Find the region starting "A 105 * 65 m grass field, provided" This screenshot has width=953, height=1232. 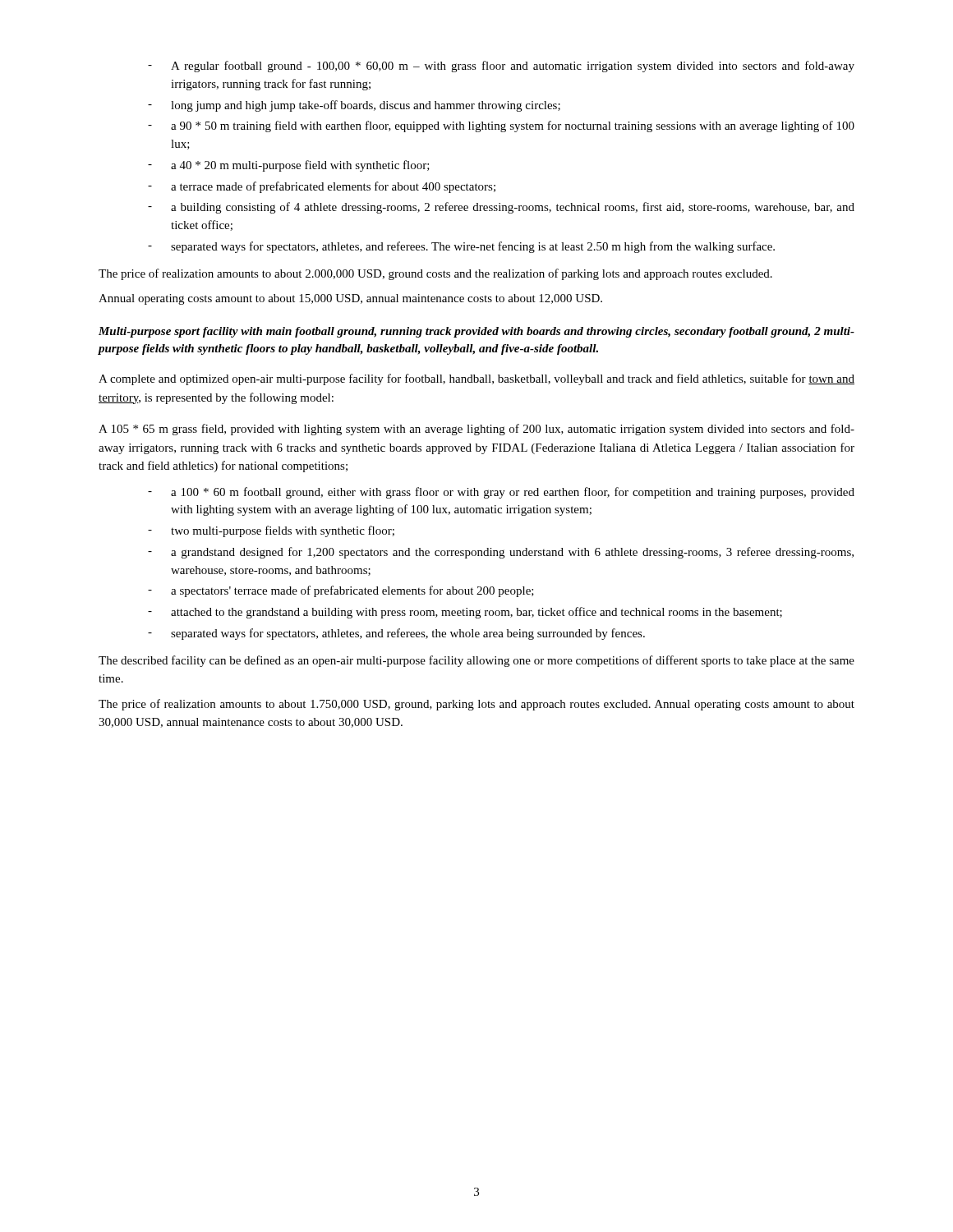click(x=476, y=447)
